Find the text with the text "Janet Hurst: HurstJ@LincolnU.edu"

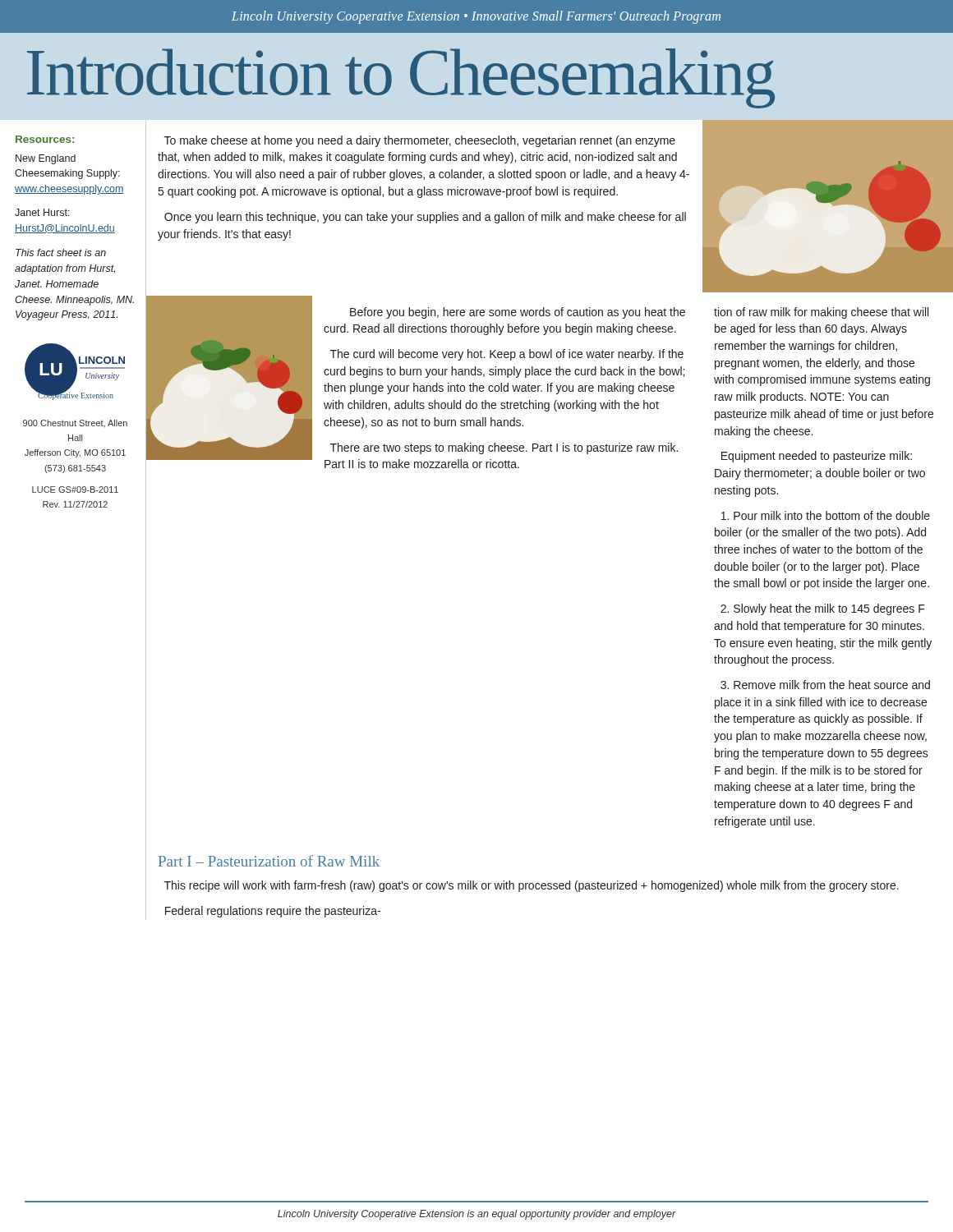65,220
